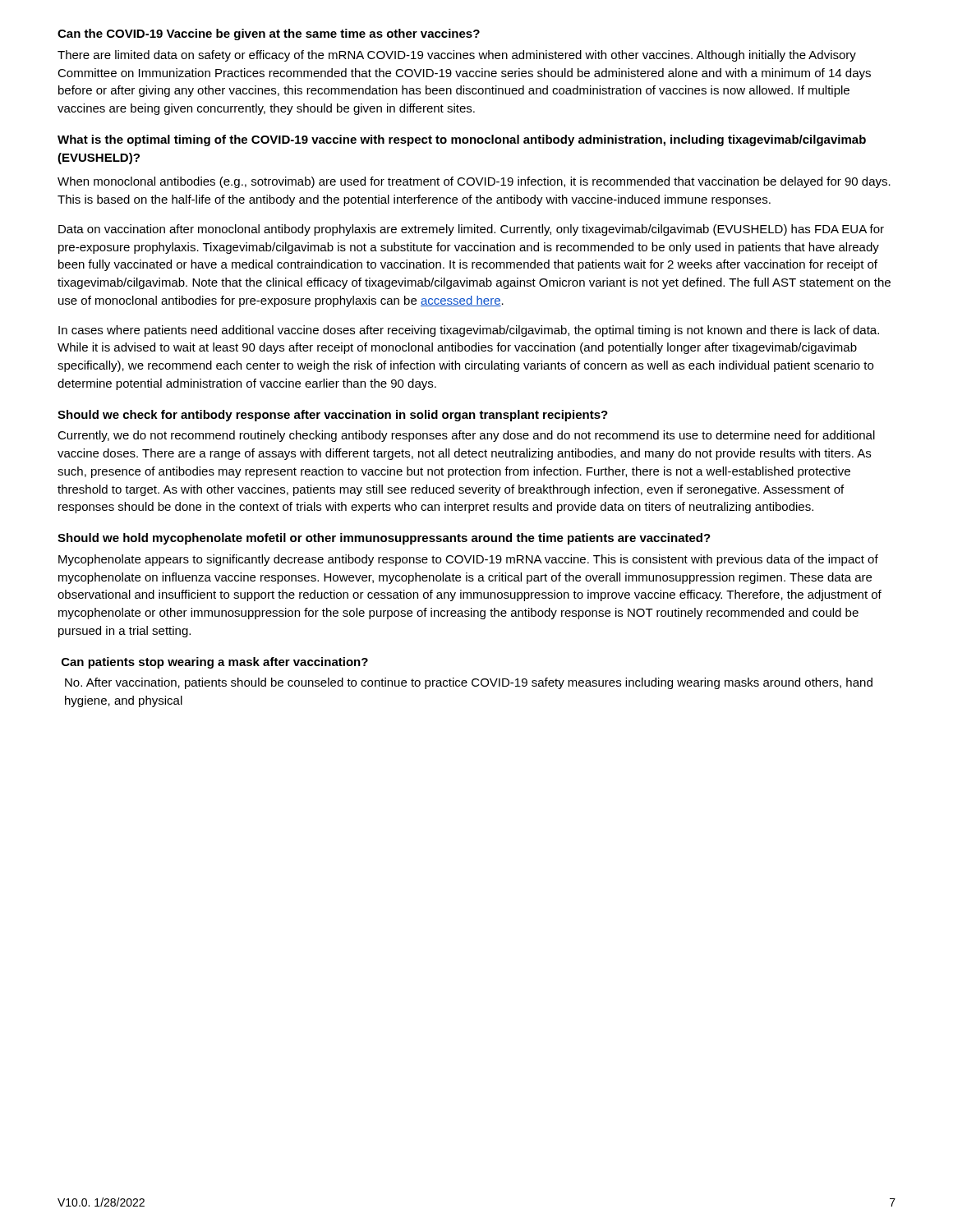Find the section header on this page that starts "What is the optimal"
Screen dimensions: 1232x953
pyautogui.click(x=462, y=148)
